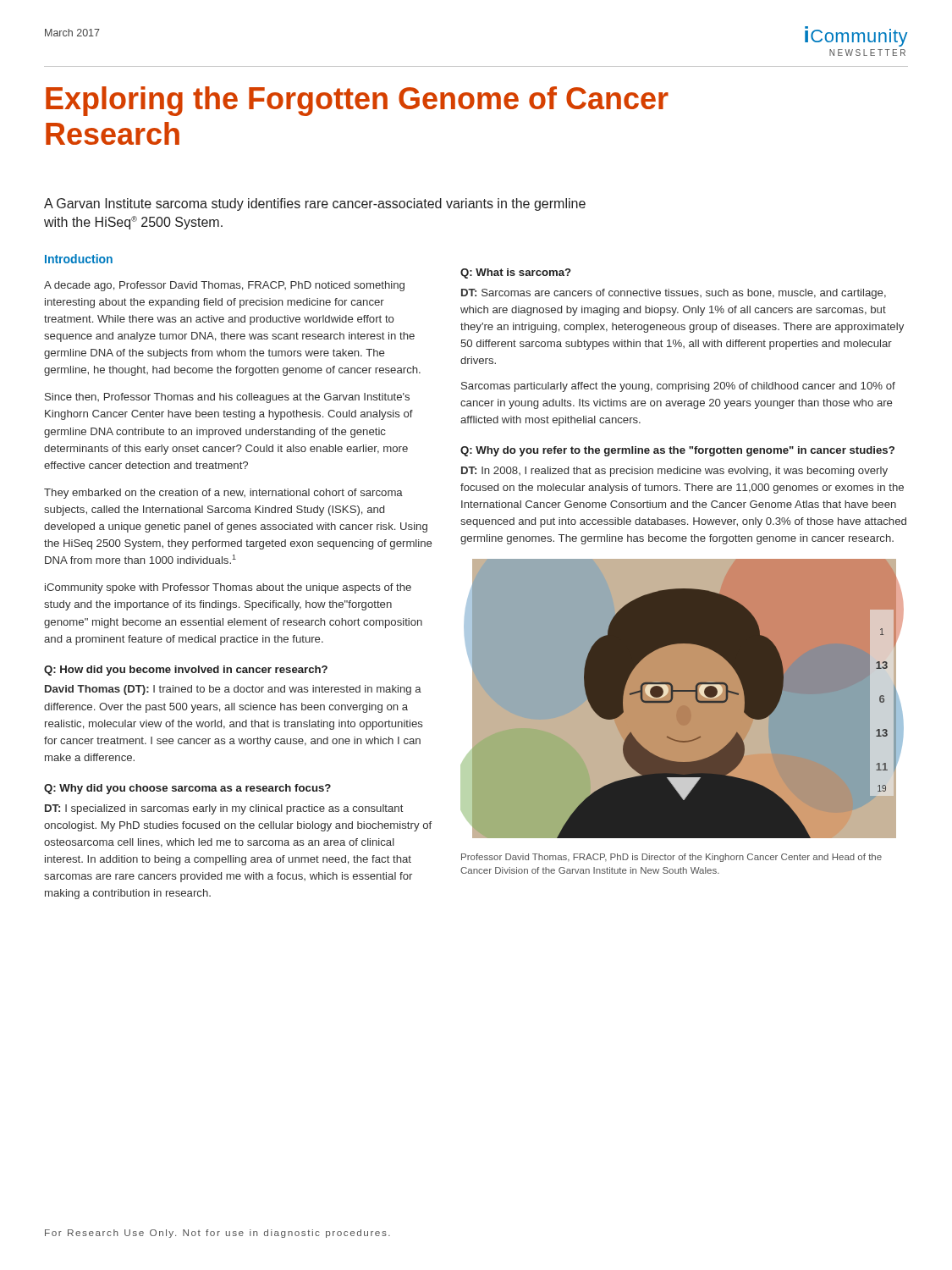Navigate to the element starting "iCommunity spoke with Professor Thomas"
Viewport: 952px width, 1270px height.
(x=233, y=613)
